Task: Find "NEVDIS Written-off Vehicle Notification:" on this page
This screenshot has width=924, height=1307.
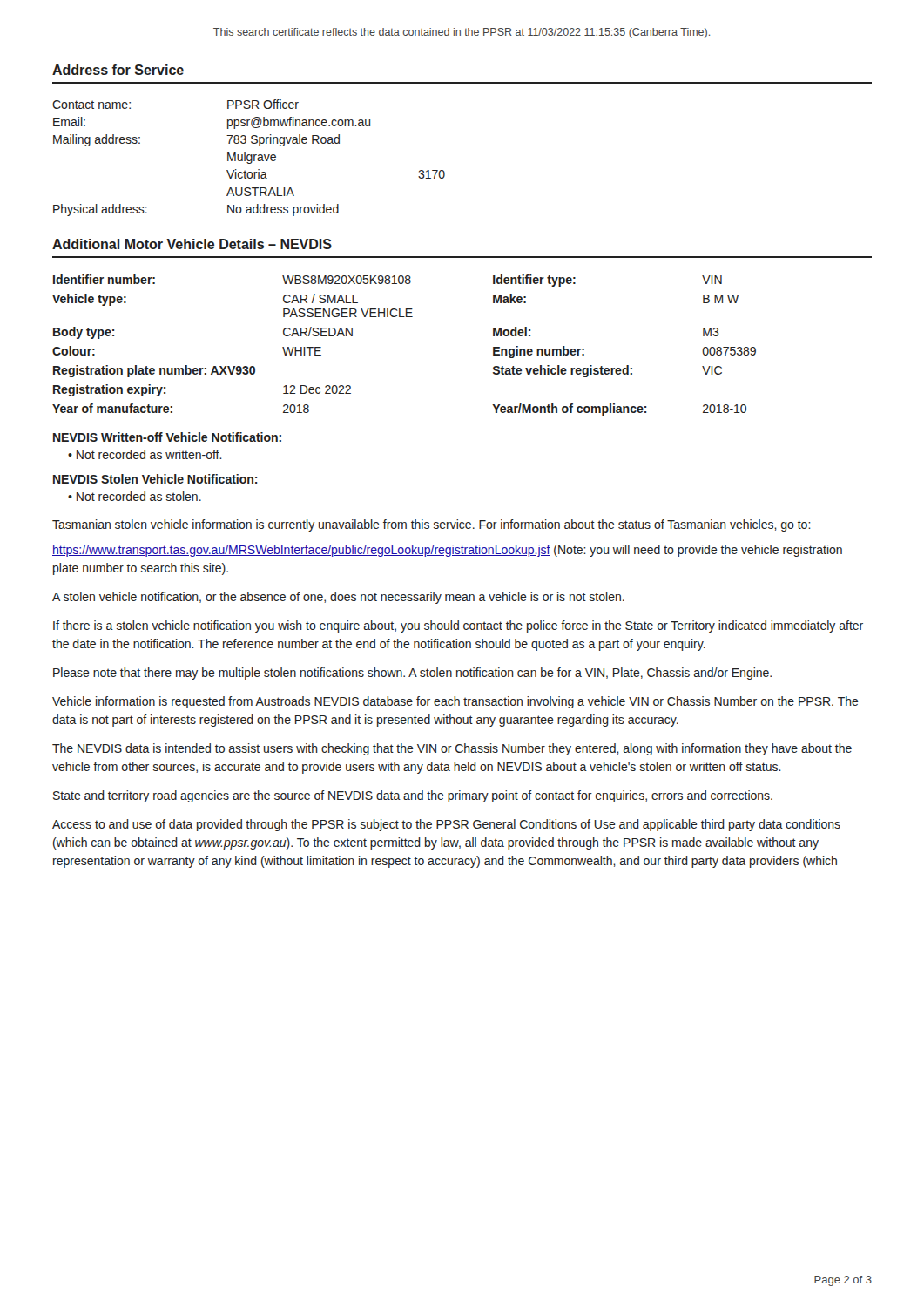Action: point(167,437)
